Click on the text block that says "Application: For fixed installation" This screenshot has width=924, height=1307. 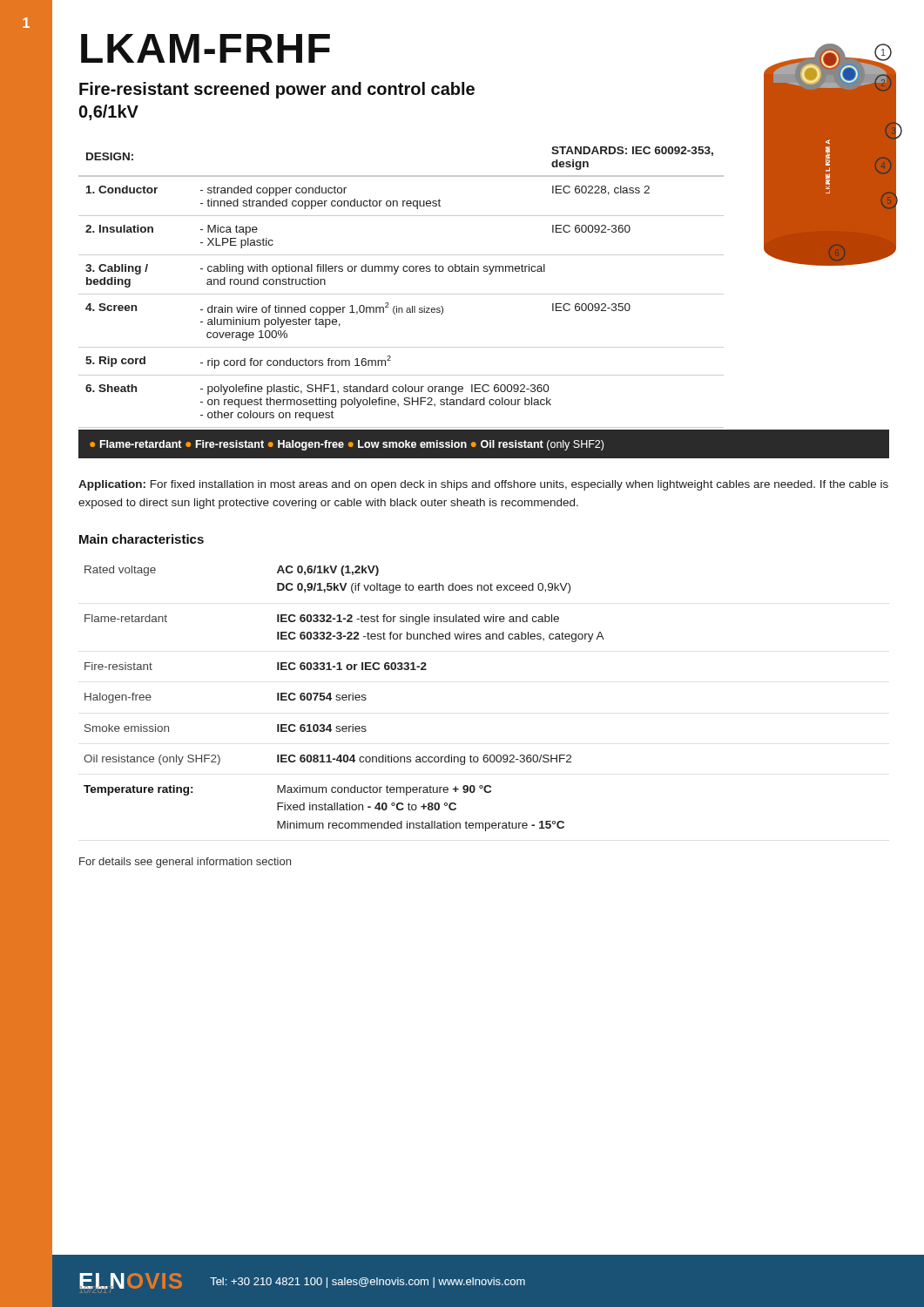tap(483, 493)
